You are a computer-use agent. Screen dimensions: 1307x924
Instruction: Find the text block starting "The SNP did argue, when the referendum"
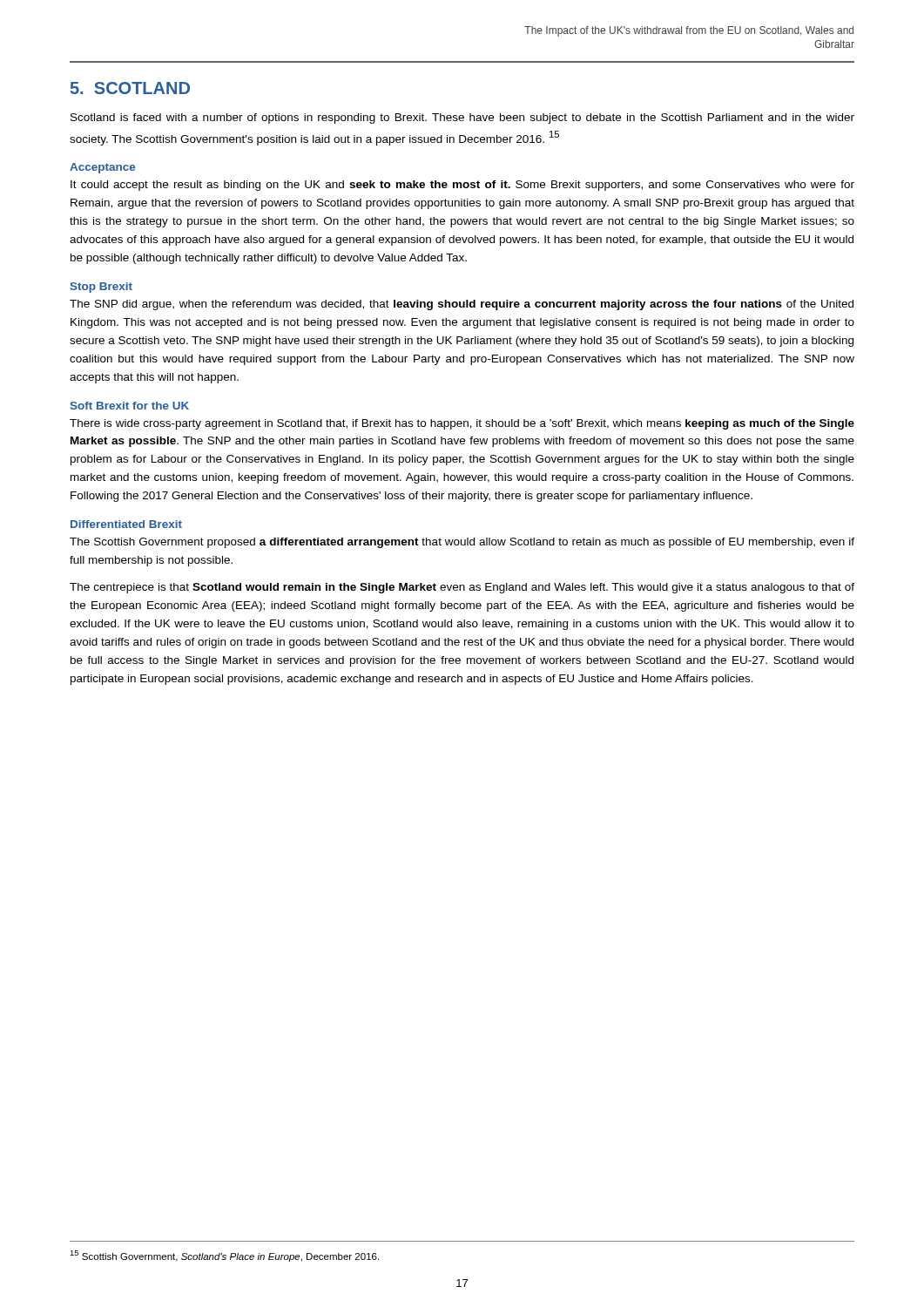pyautogui.click(x=462, y=340)
